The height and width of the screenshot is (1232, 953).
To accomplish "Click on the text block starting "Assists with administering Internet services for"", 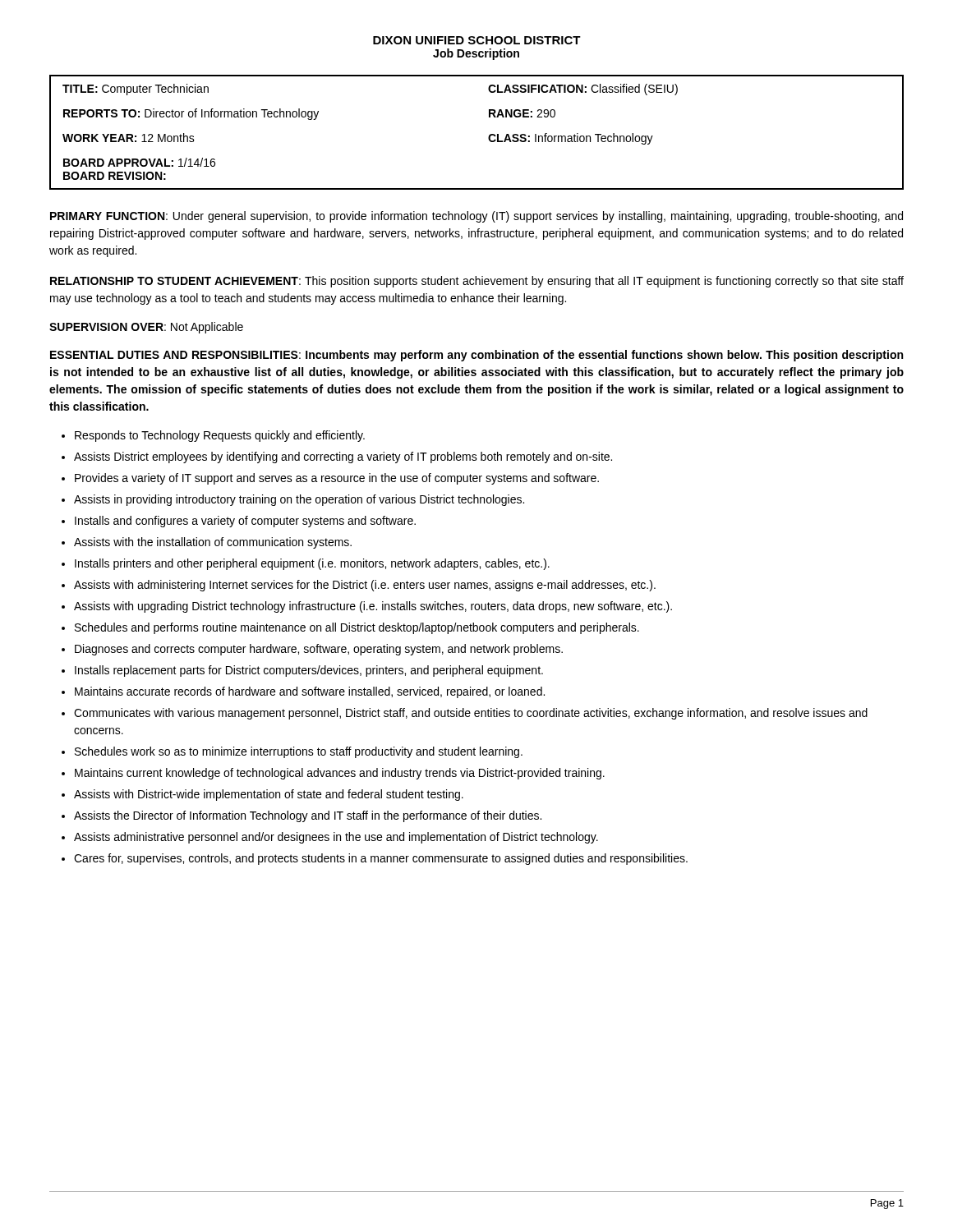I will pos(489,585).
